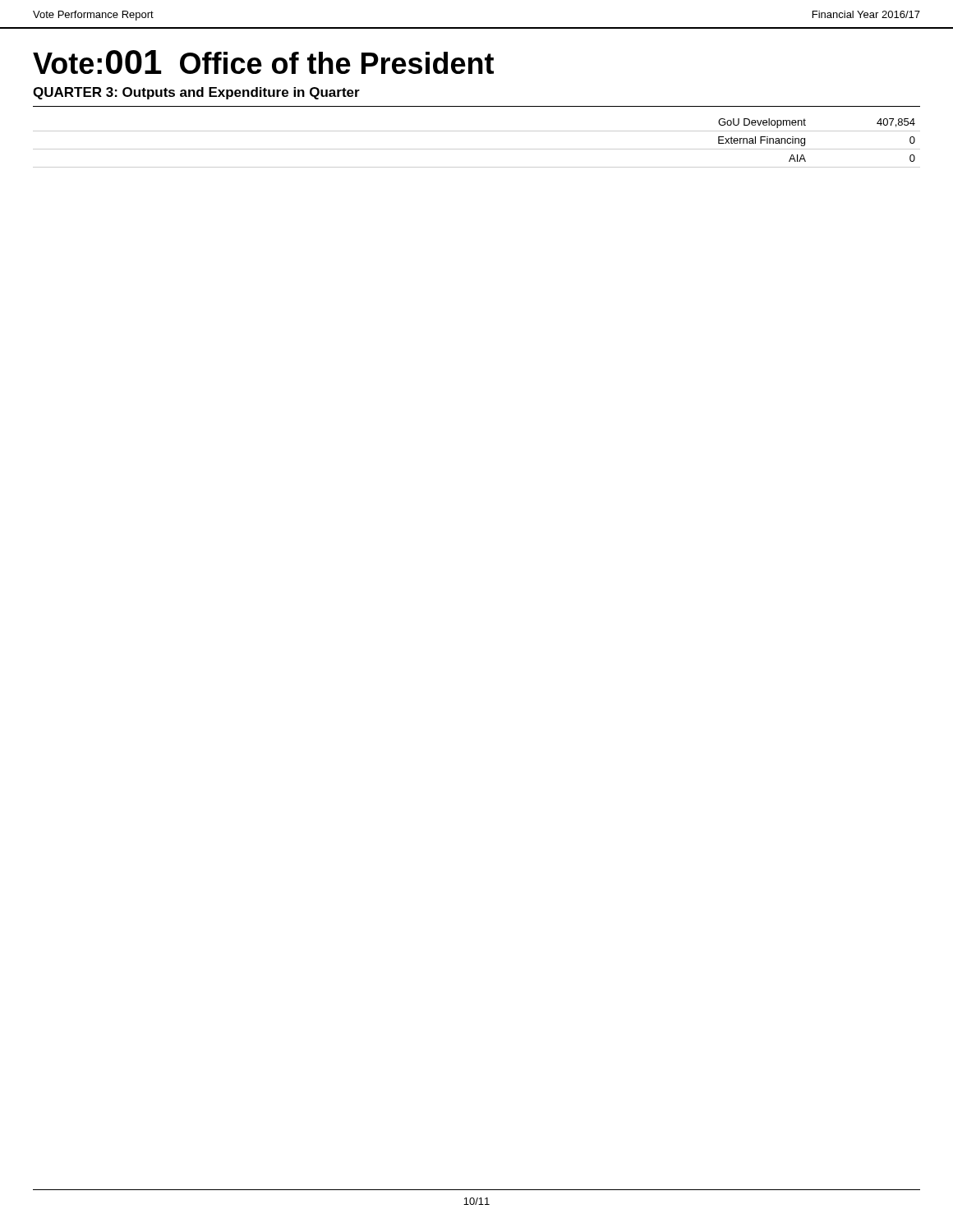Click a section header
The height and width of the screenshot is (1232, 953).
[x=196, y=93]
